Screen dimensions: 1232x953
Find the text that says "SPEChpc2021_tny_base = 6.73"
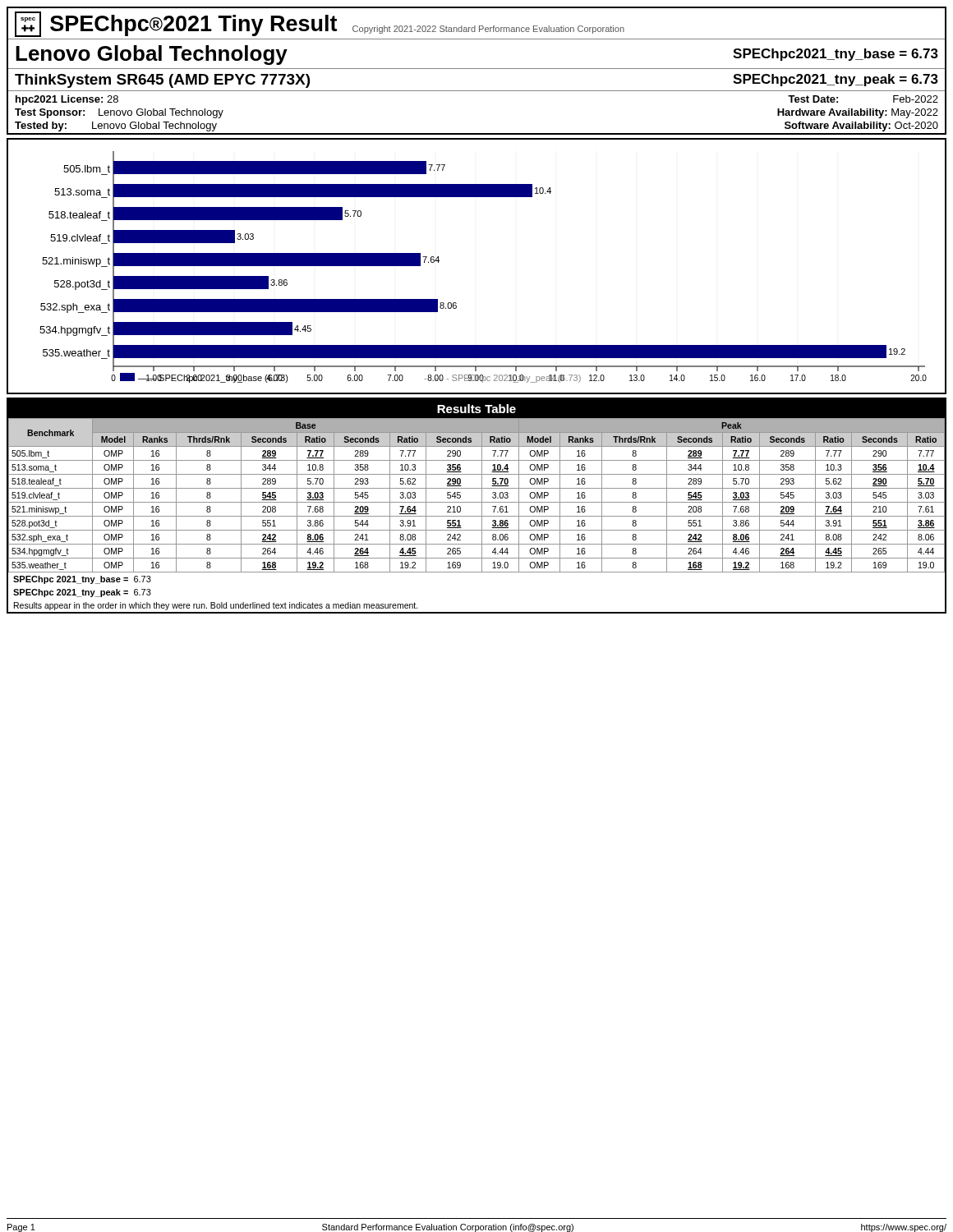tap(836, 54)
